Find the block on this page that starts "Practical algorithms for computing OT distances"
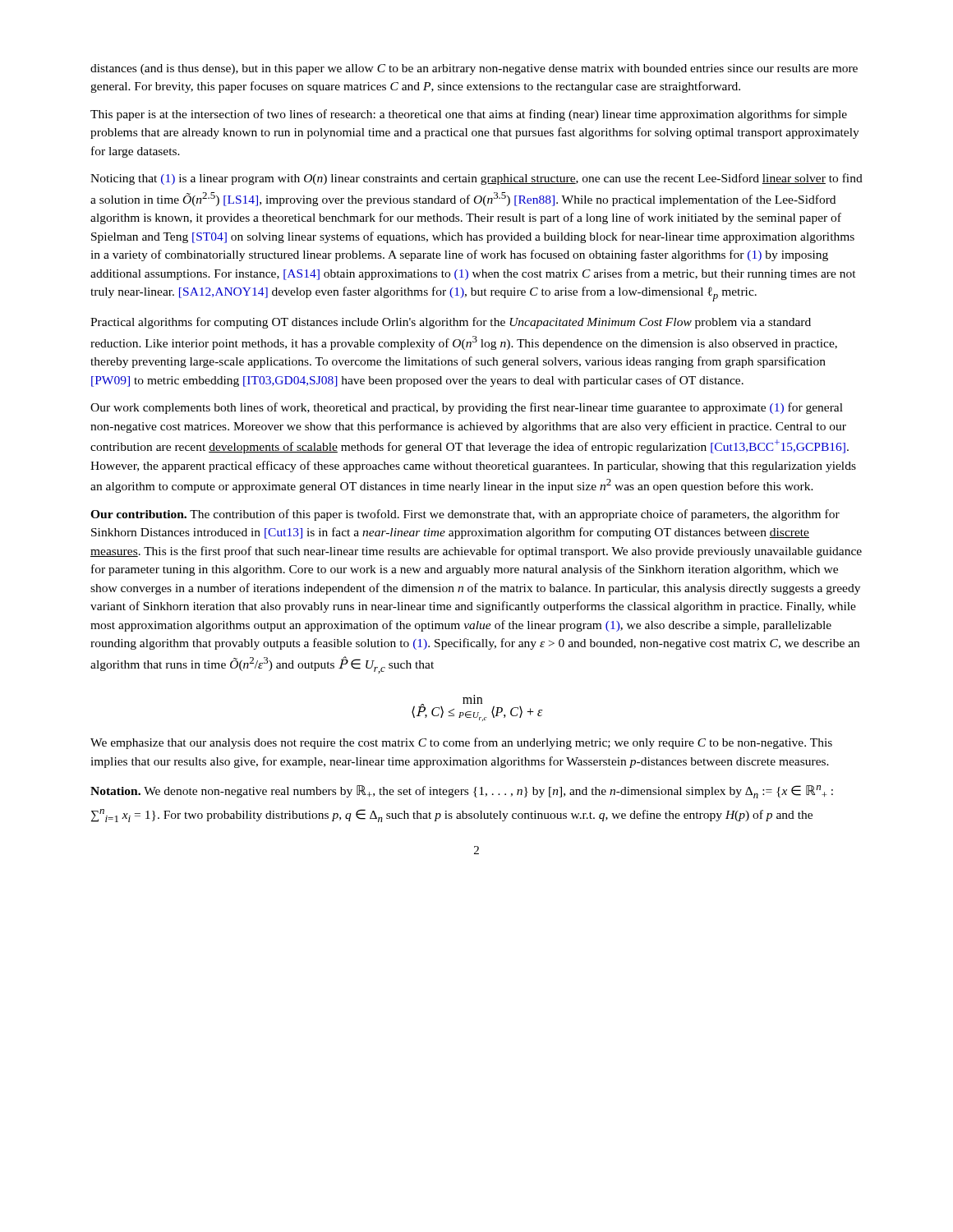This screenshot has width=953, height=1232. click(x=464, y=351)
